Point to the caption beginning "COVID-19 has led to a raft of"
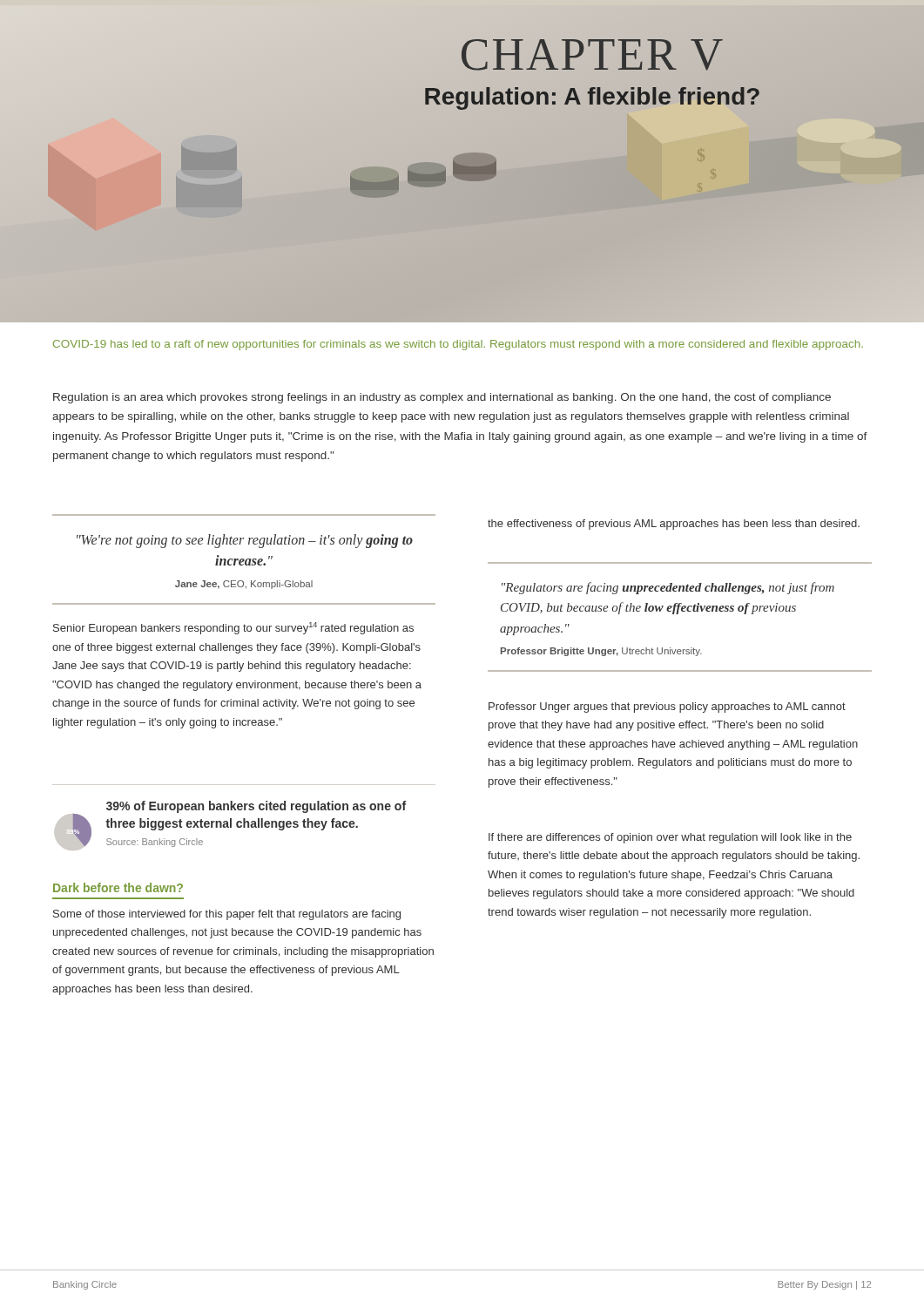924x1307 pixels. [x=458, y=344]
